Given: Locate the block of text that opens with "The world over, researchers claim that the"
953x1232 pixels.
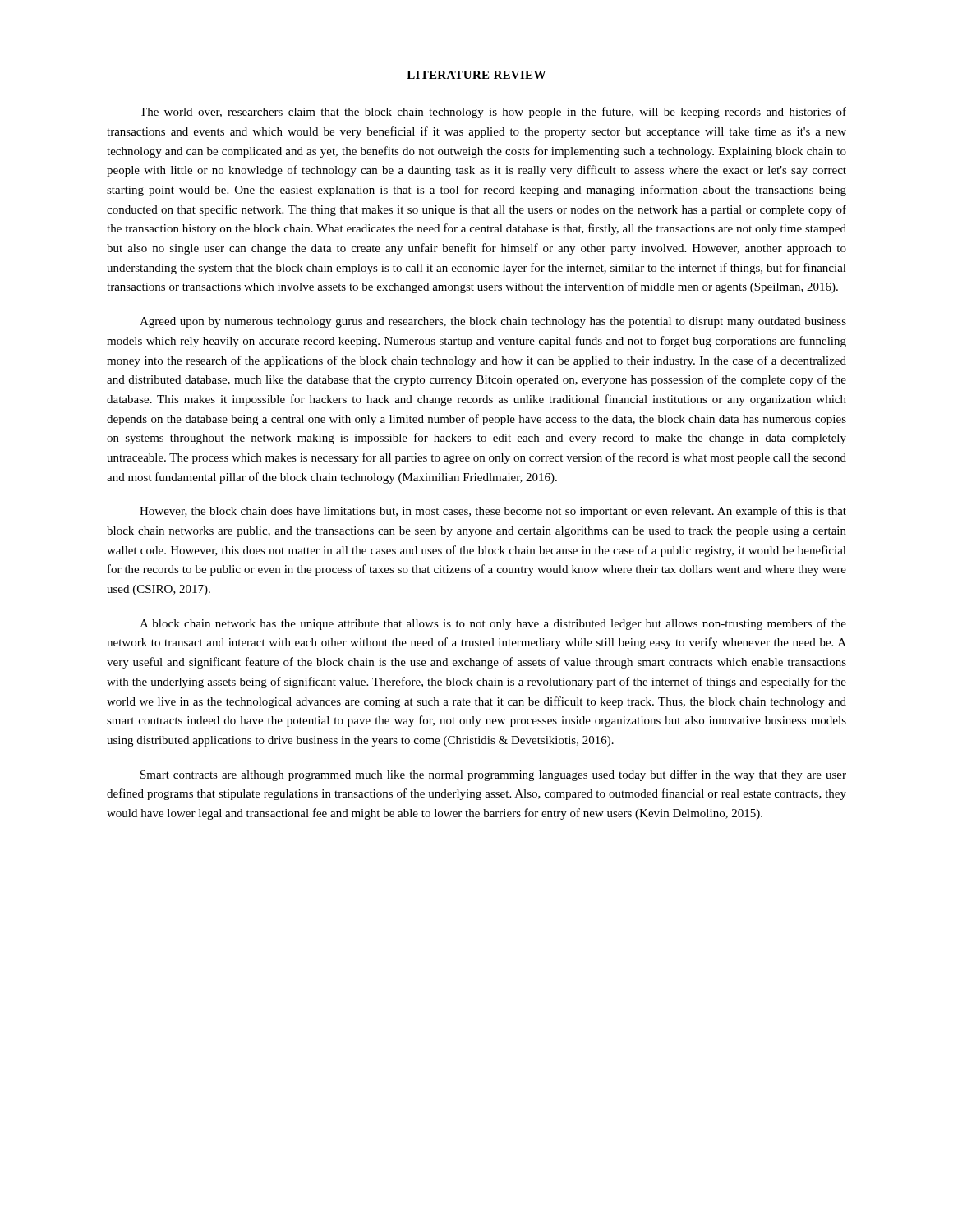Looking at the screenshot, I should click(476, 199).
